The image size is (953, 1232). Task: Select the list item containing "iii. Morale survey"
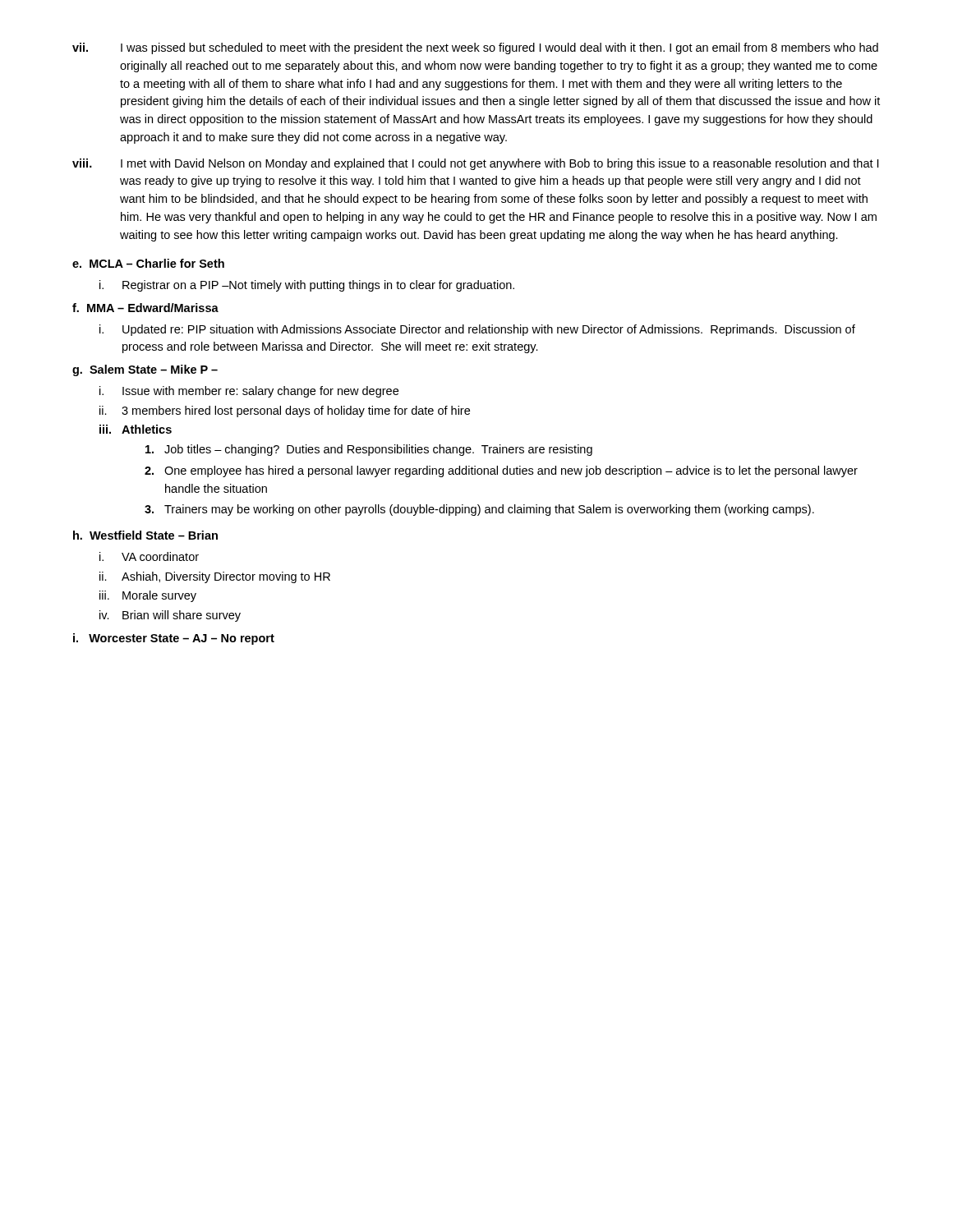click(148, 596)
